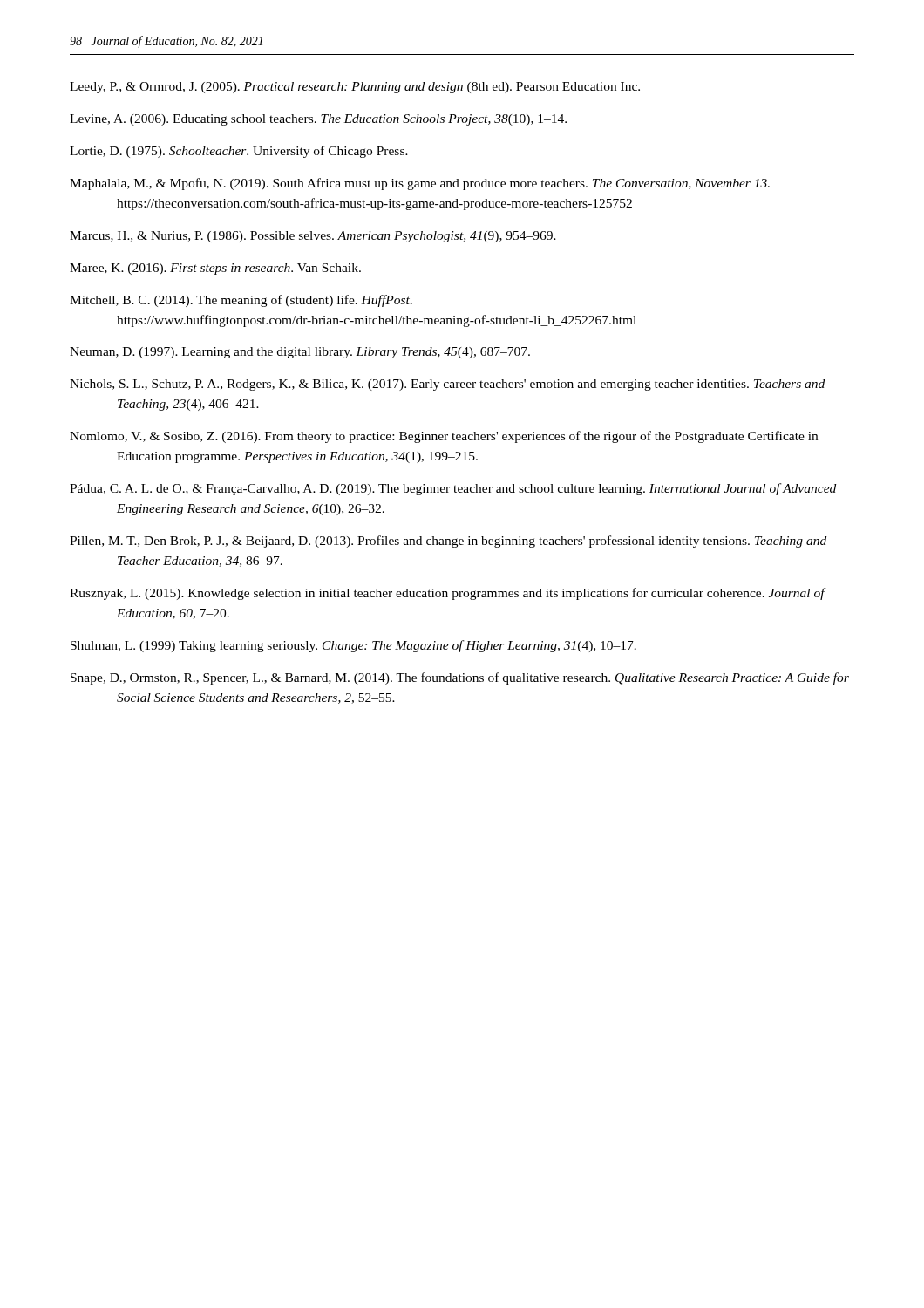Locate the element starting "Levine, A. (2006). Educating school teachers. The Education"
The image size is (924, 1308).
(x=319, y=118)
